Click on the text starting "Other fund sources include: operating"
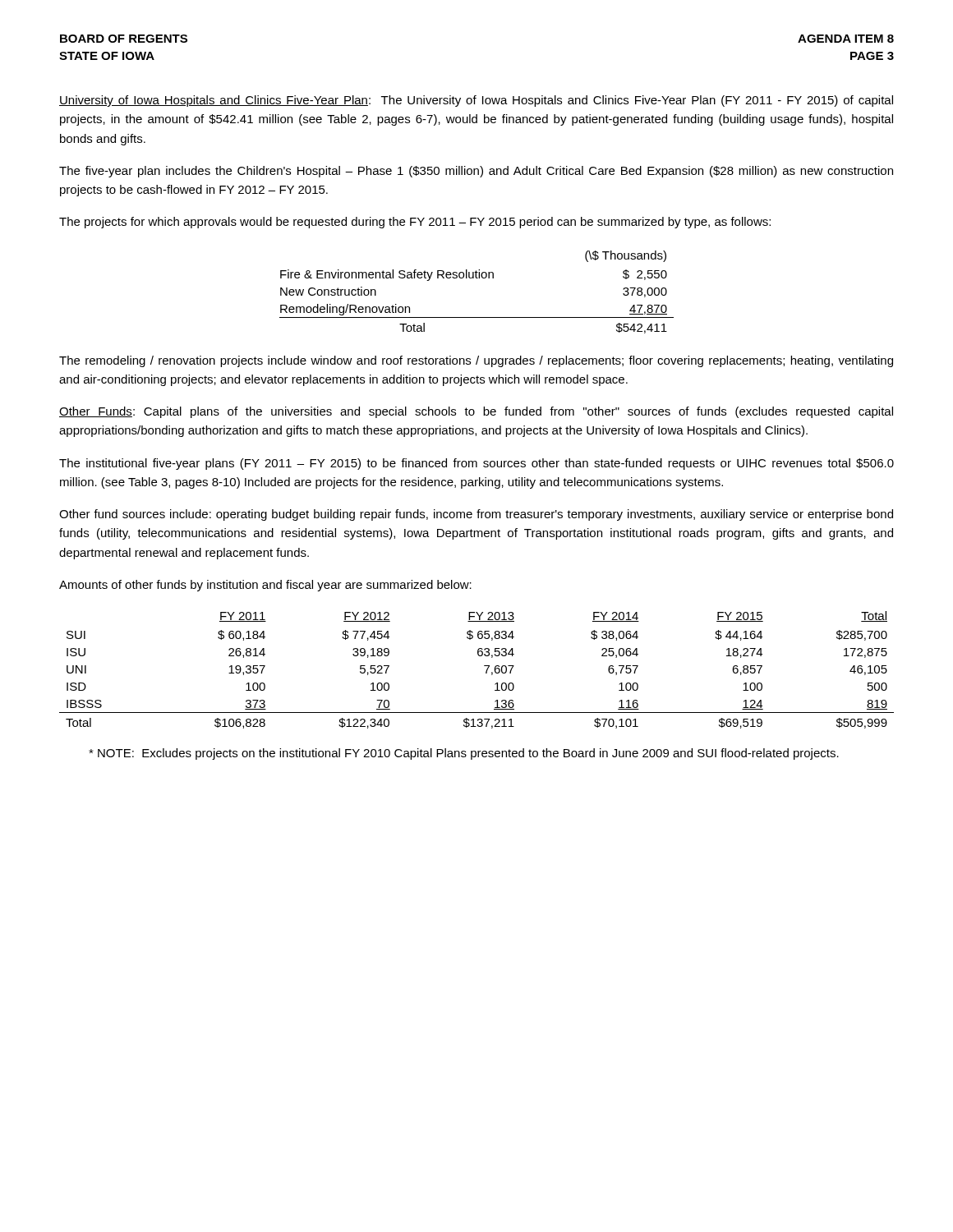Viewport: 953px width, 1232px height. point(476,533)
